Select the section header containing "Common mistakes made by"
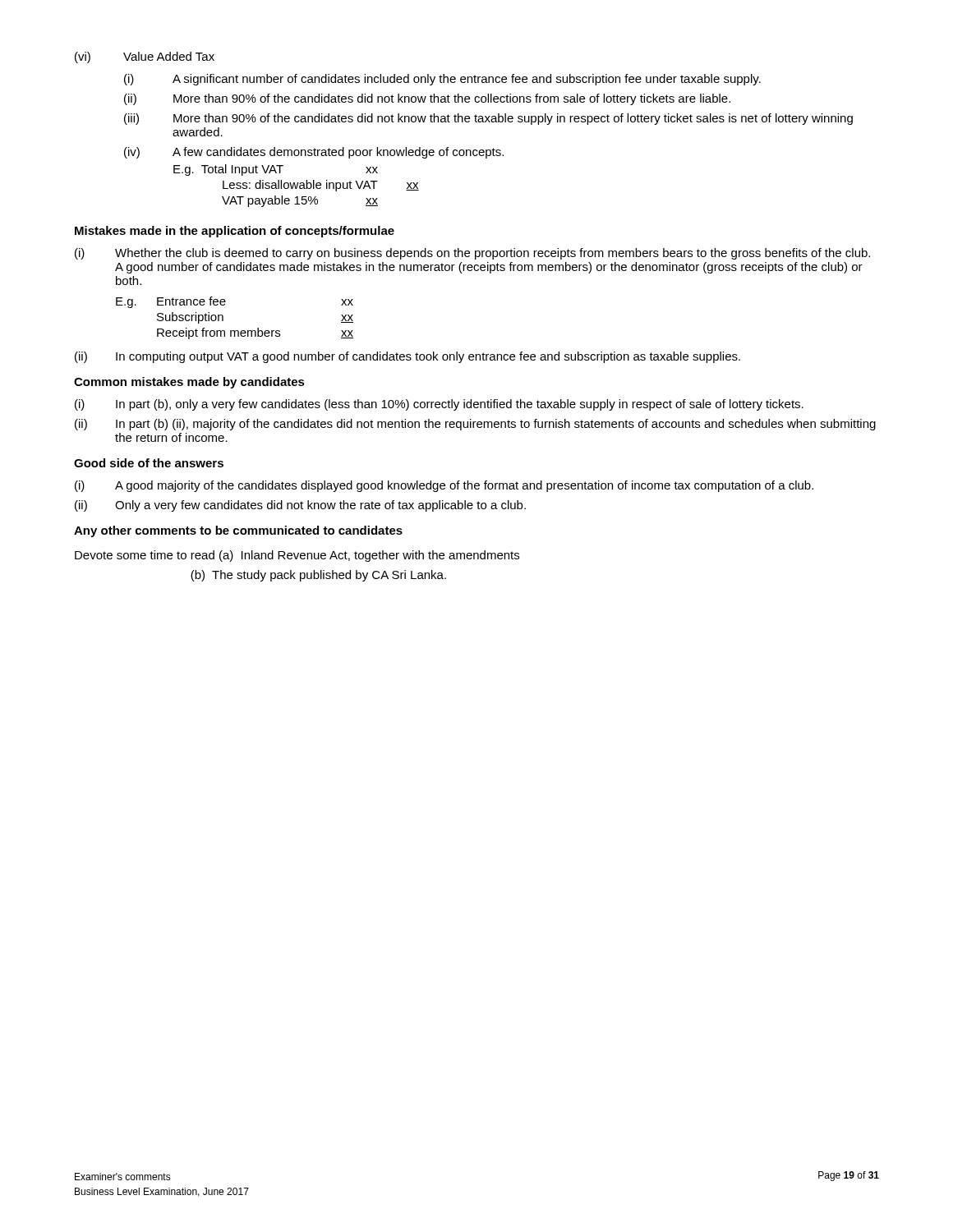This screenshot has width=953, height=1232. pos(189,381)
